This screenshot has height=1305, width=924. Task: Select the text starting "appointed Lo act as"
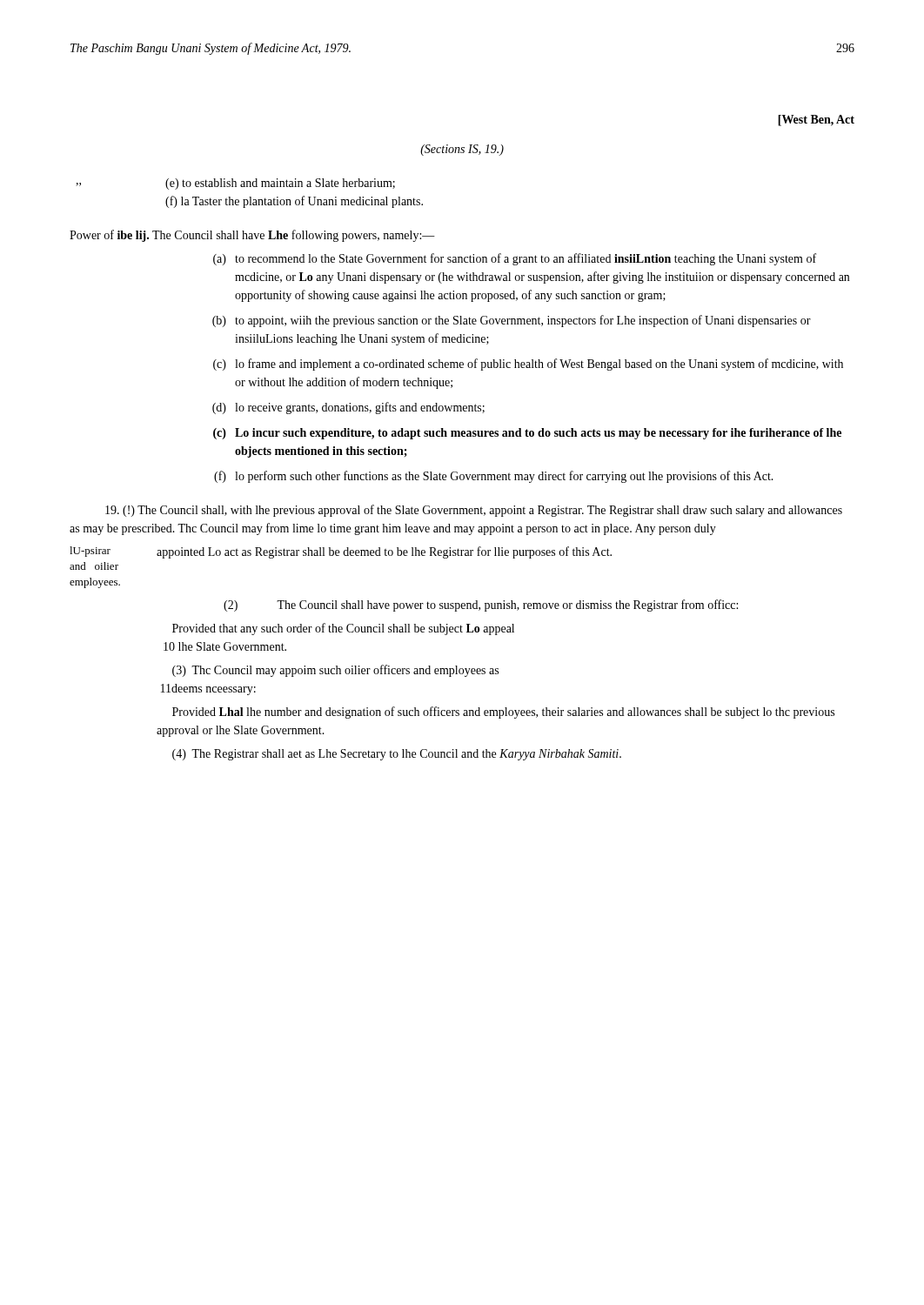(385, 552)
